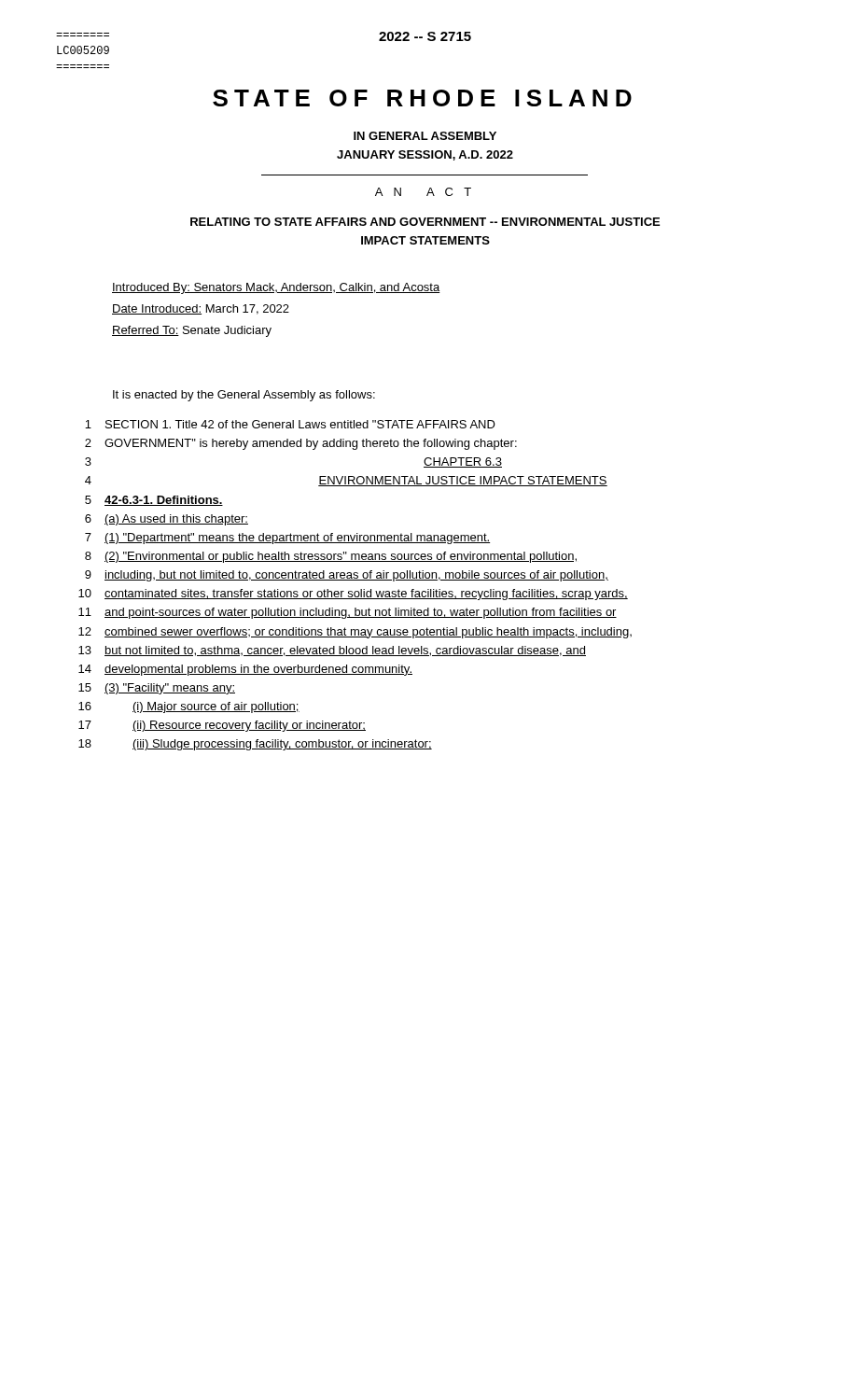Locate the text "6 (a) As used in this chapter:"
The height and width of the screenshot is (1400, 850).
pyautogui.click(x=167, y=520)
